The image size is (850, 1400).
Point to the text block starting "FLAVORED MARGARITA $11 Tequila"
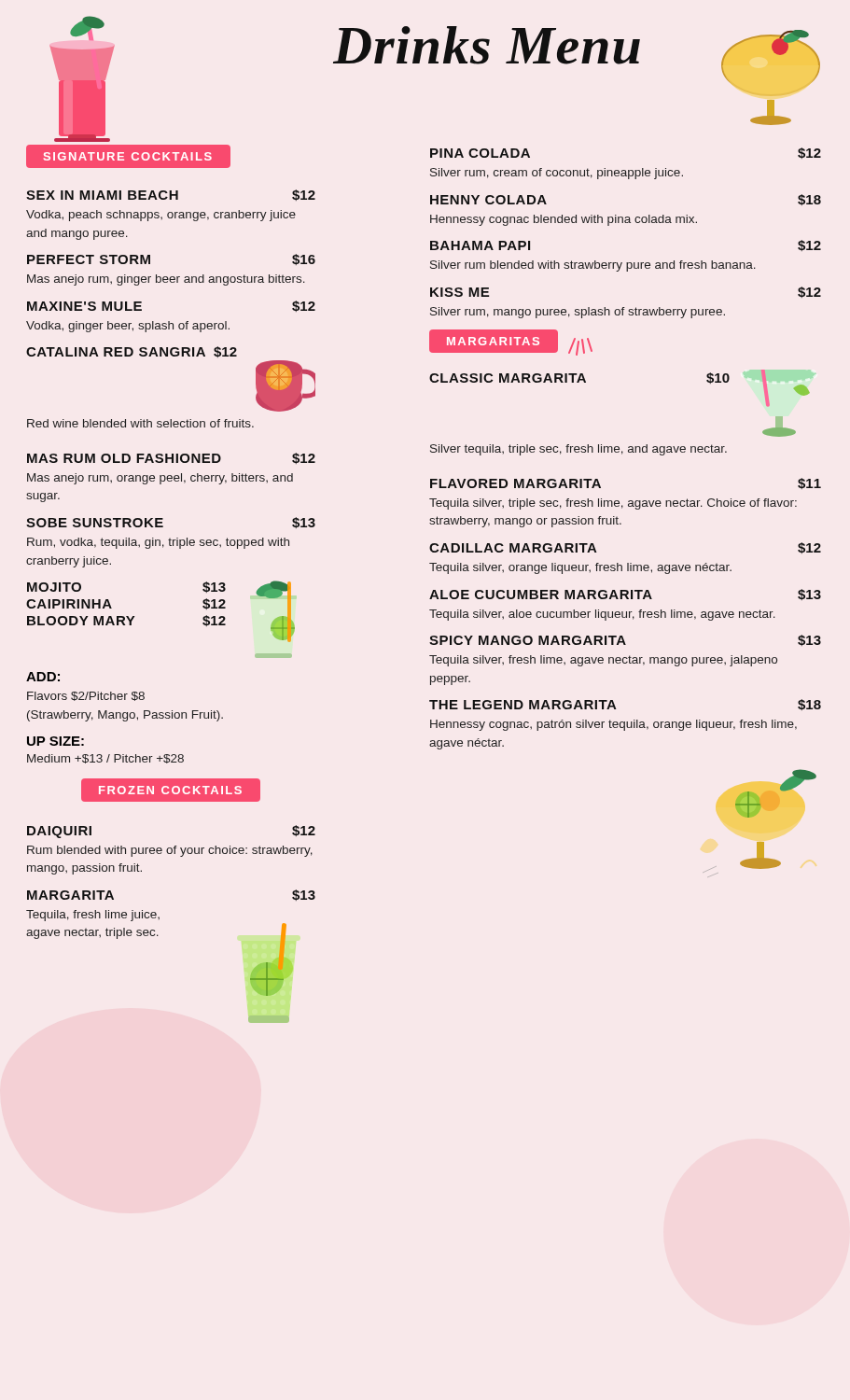[x=625, y=502]
